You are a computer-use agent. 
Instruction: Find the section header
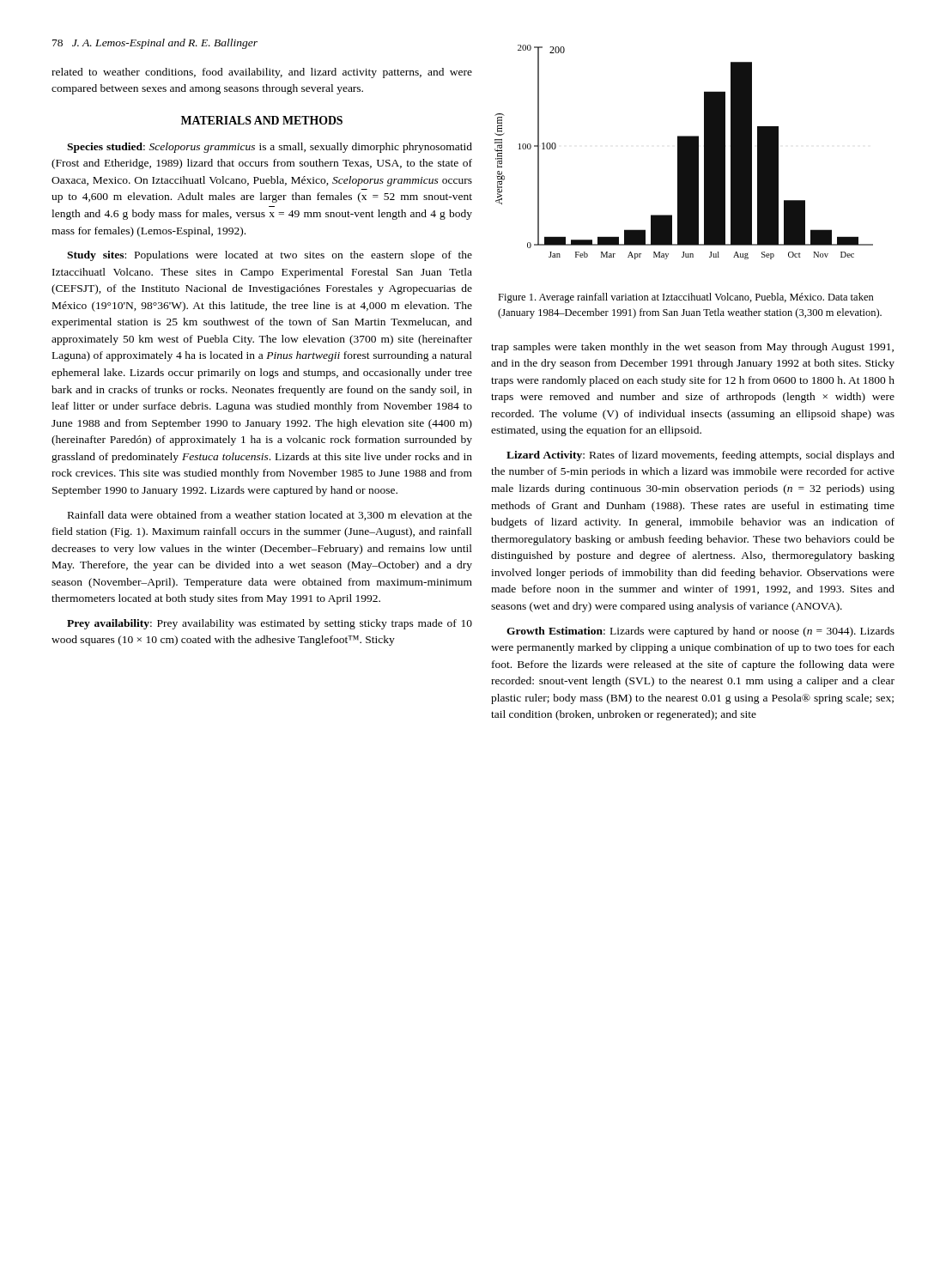pyautogui.click(x=262, y=120)
